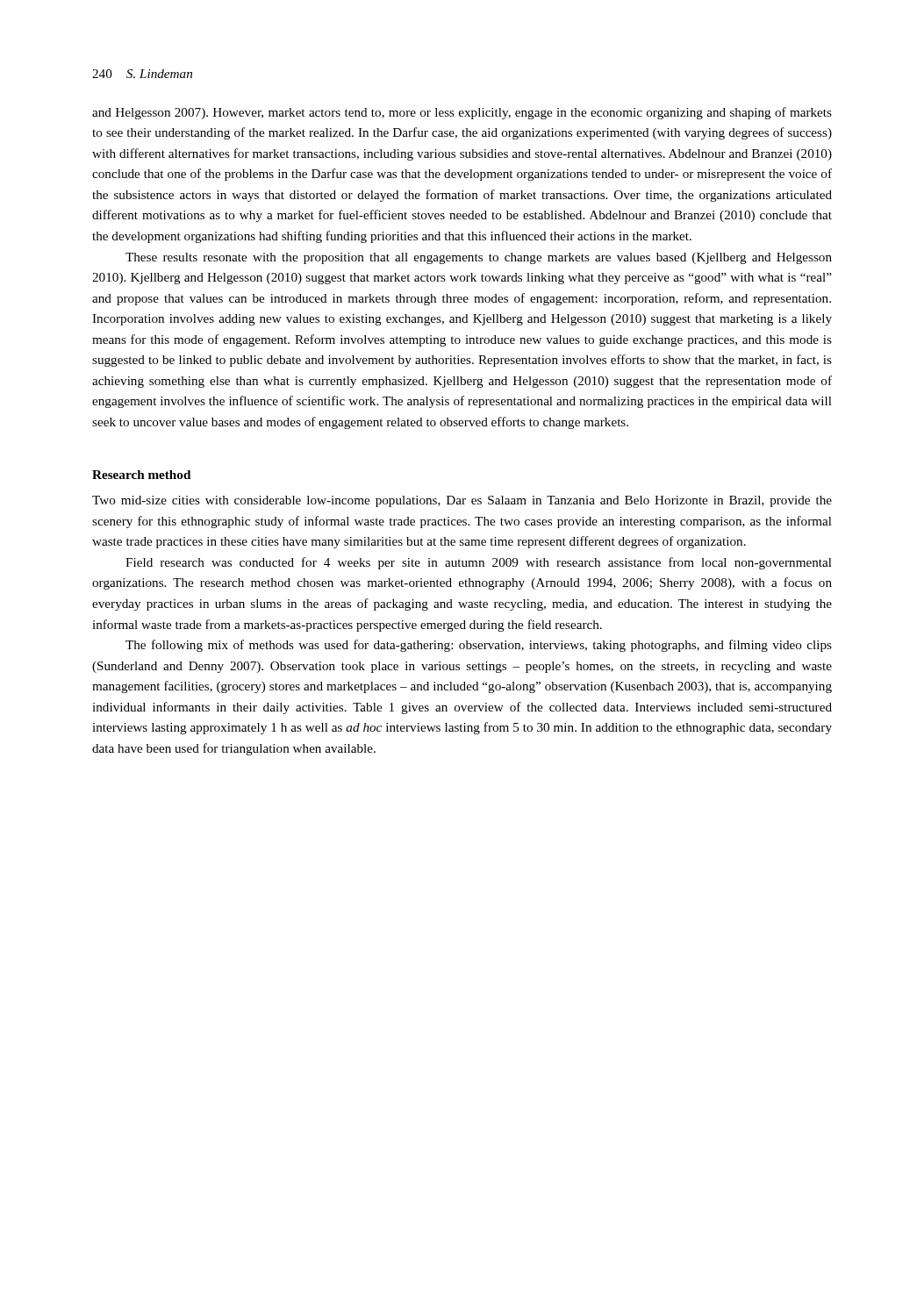Image resolution: width=924 pixels, height=1316 pixels.
Task: Locate the region starting "Field research was conducted"
Action: pyautogui.click(x=462, y=593)
